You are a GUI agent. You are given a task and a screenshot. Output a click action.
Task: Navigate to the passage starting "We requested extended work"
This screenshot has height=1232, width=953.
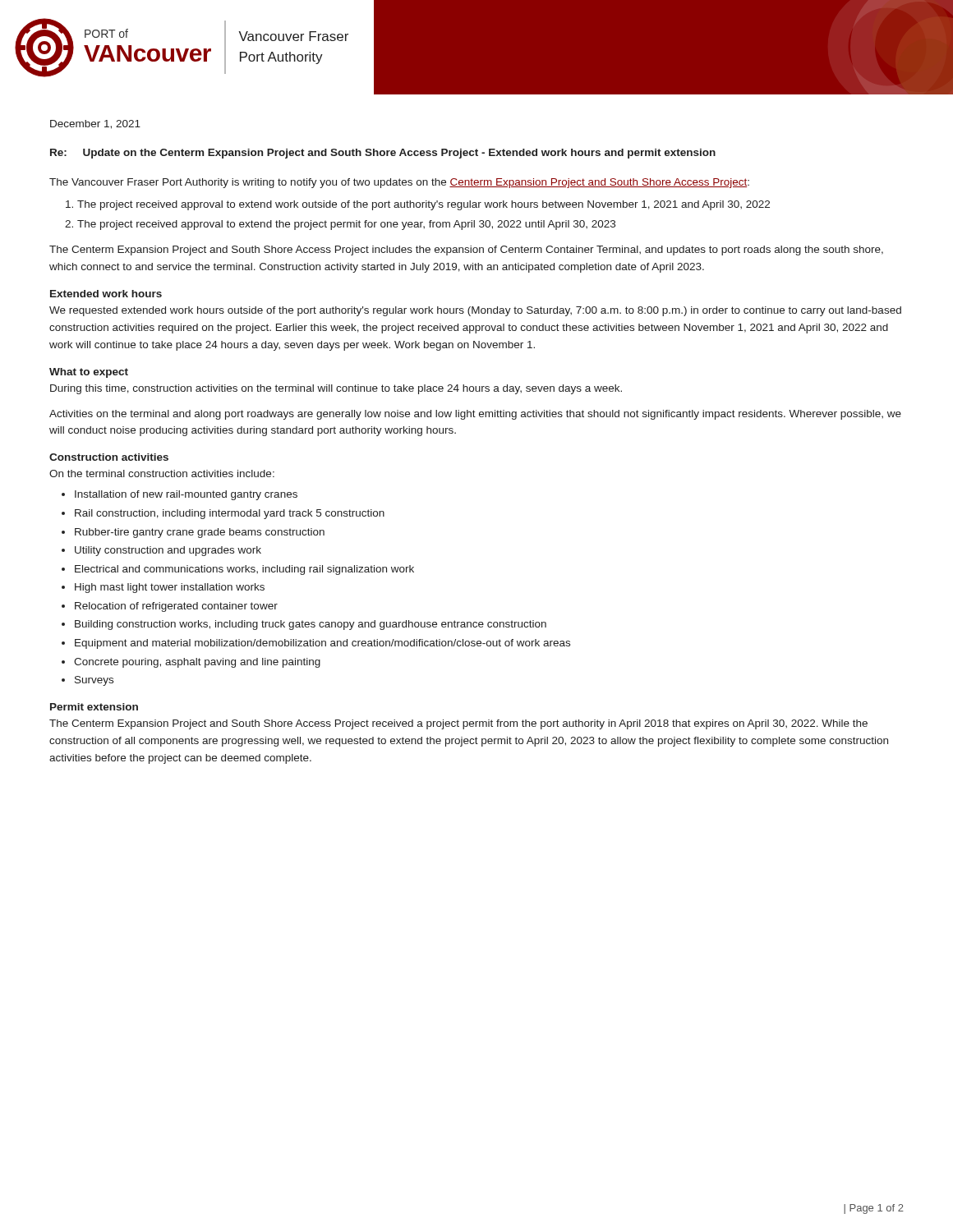pyautogui.click(x=476, y=327)
